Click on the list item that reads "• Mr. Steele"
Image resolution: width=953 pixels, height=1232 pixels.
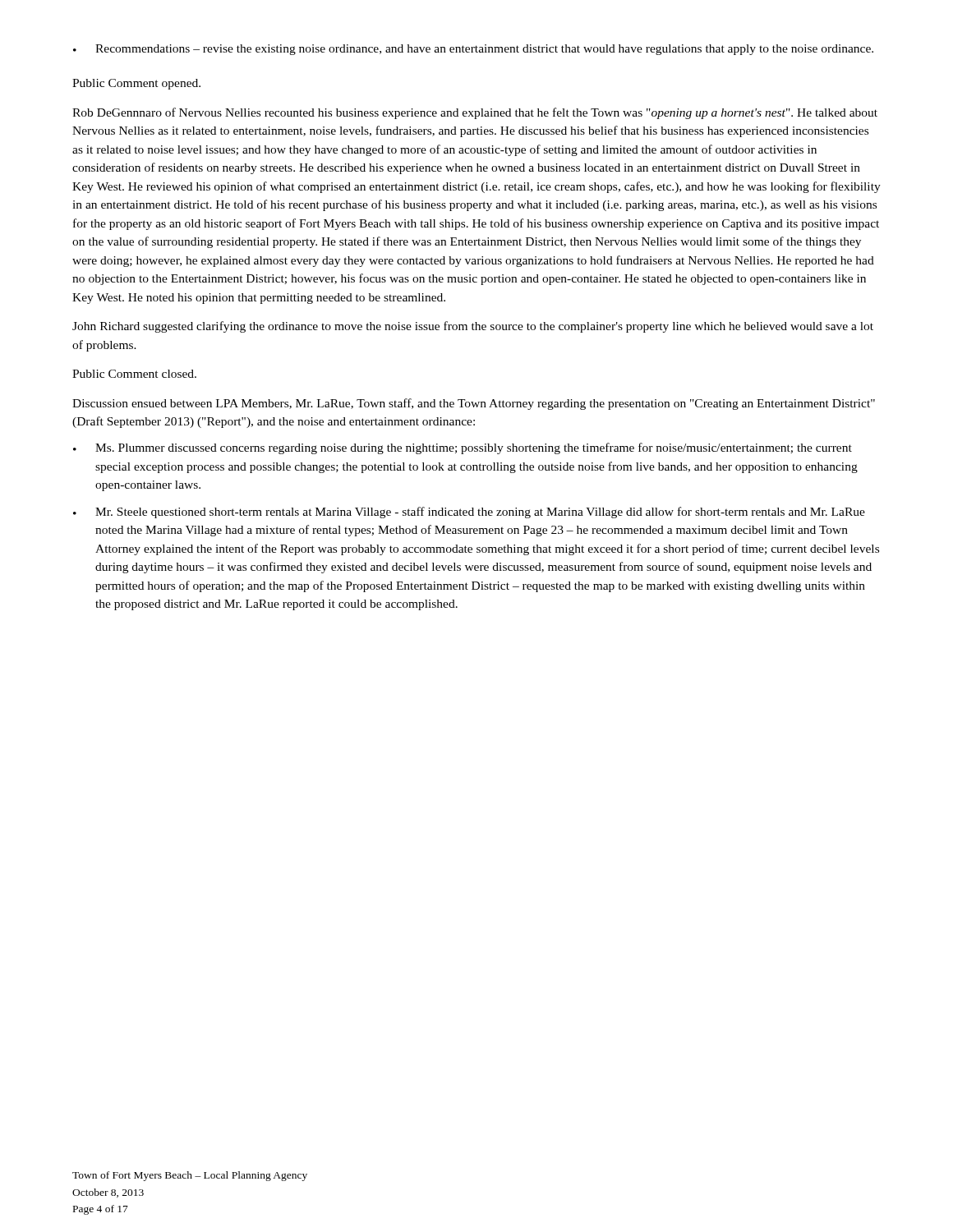click(476, 558)
